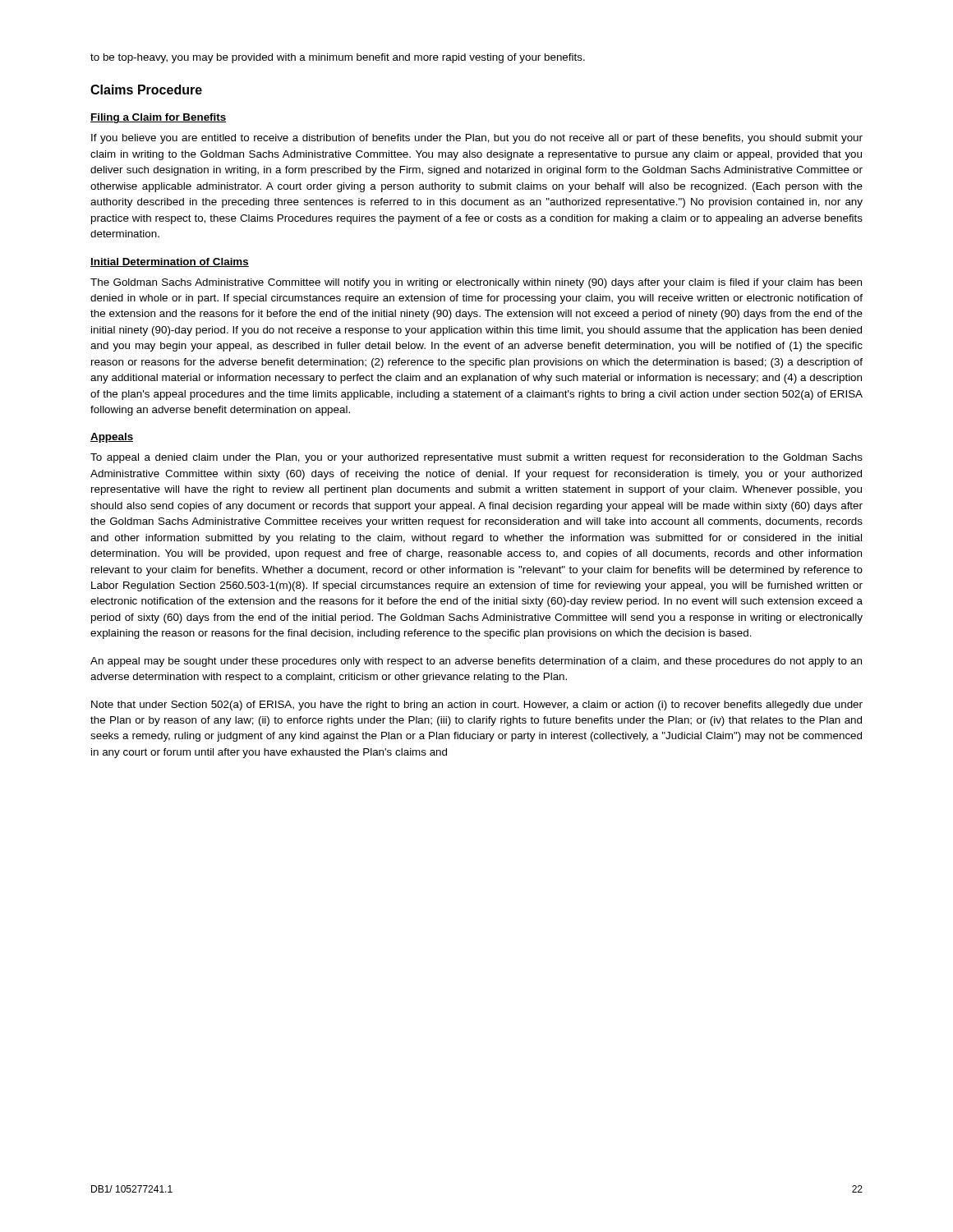Click on the text block containing "To appeal a denied claim under the Plan,"
This screenshot has width=953, height=1232.
tap(476, 545)
